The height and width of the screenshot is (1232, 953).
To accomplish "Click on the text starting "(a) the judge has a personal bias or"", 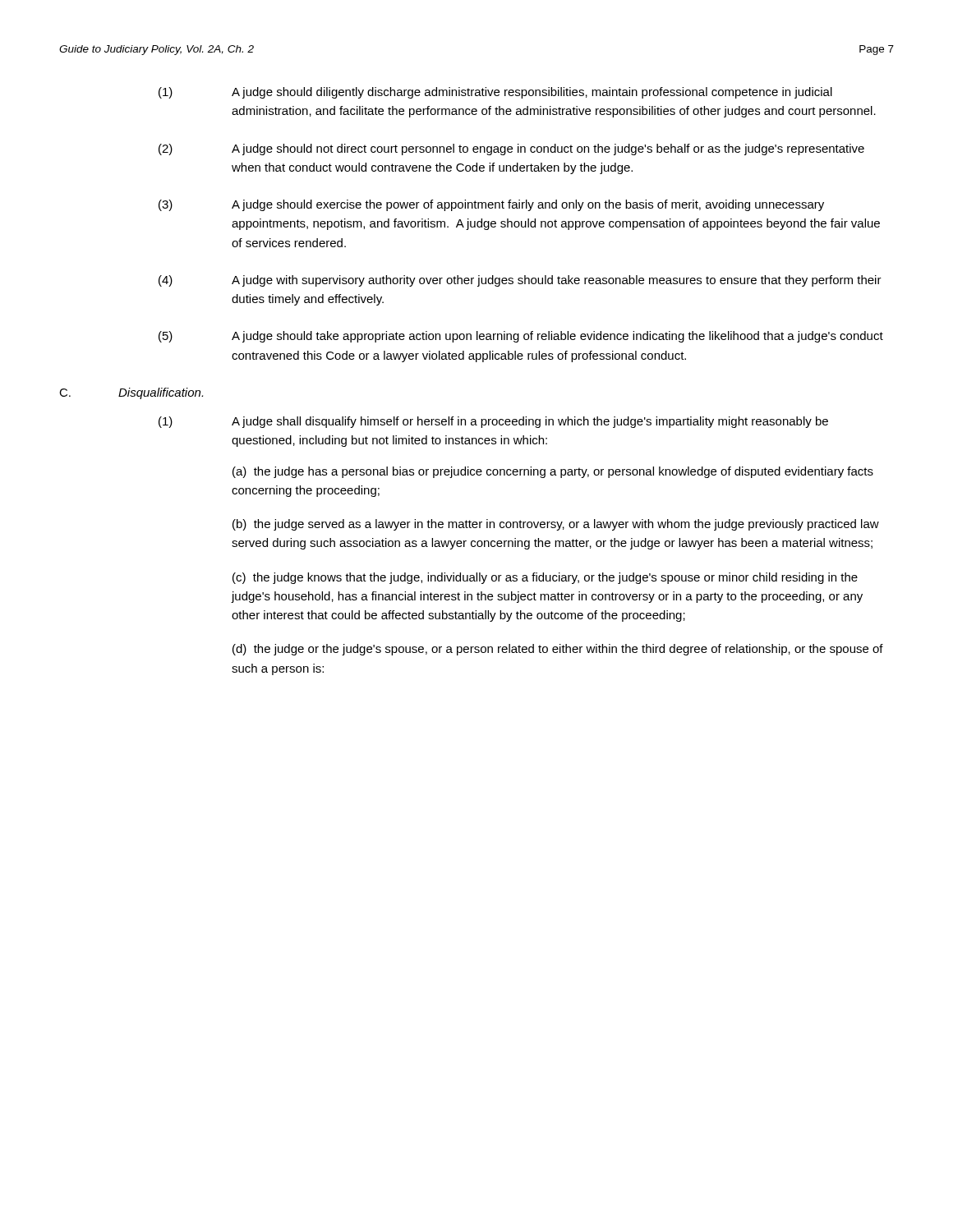I will pos(553,480).
